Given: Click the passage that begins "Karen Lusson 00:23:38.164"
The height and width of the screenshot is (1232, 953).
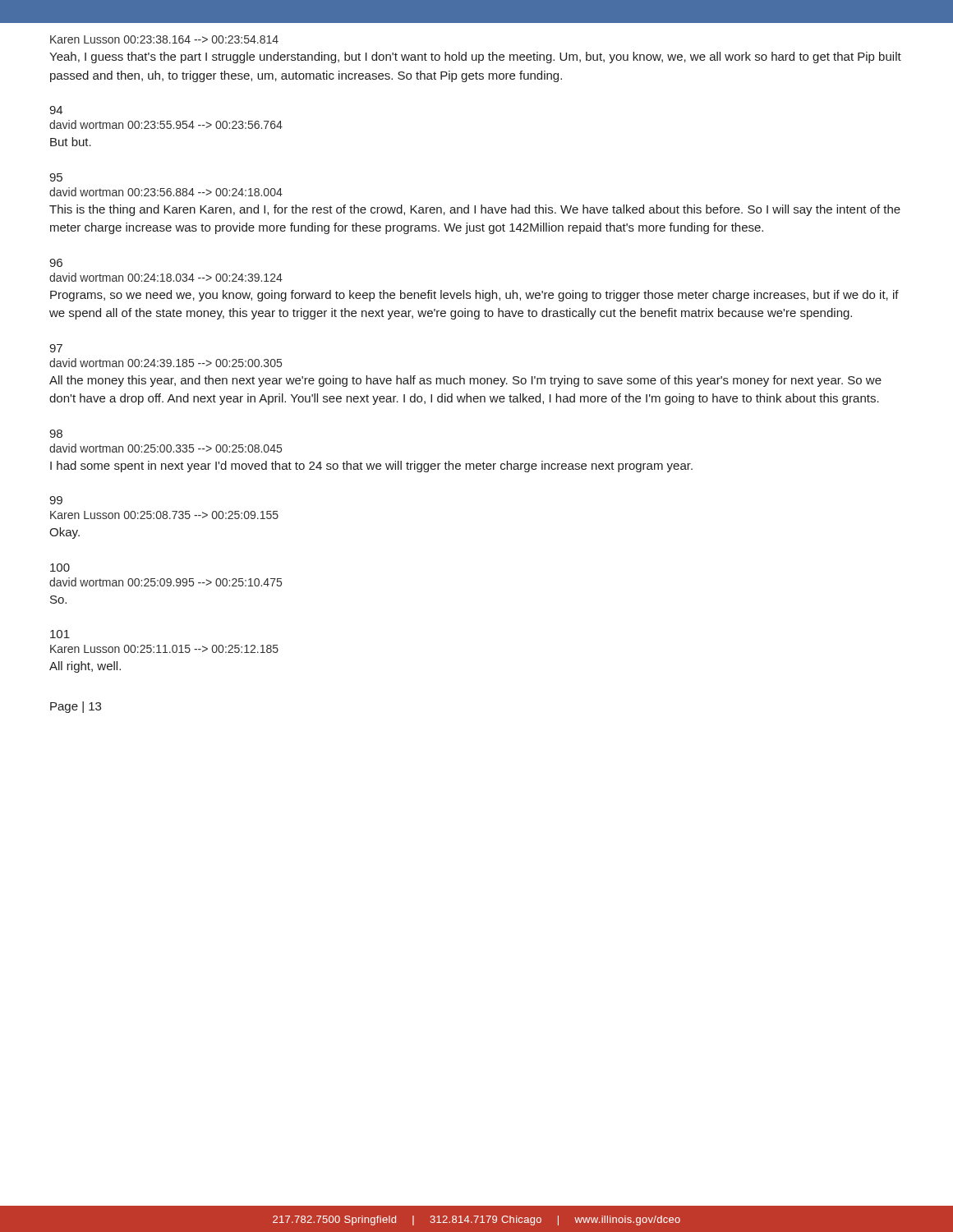Looking at the screenshot, I should click(476, 59).
